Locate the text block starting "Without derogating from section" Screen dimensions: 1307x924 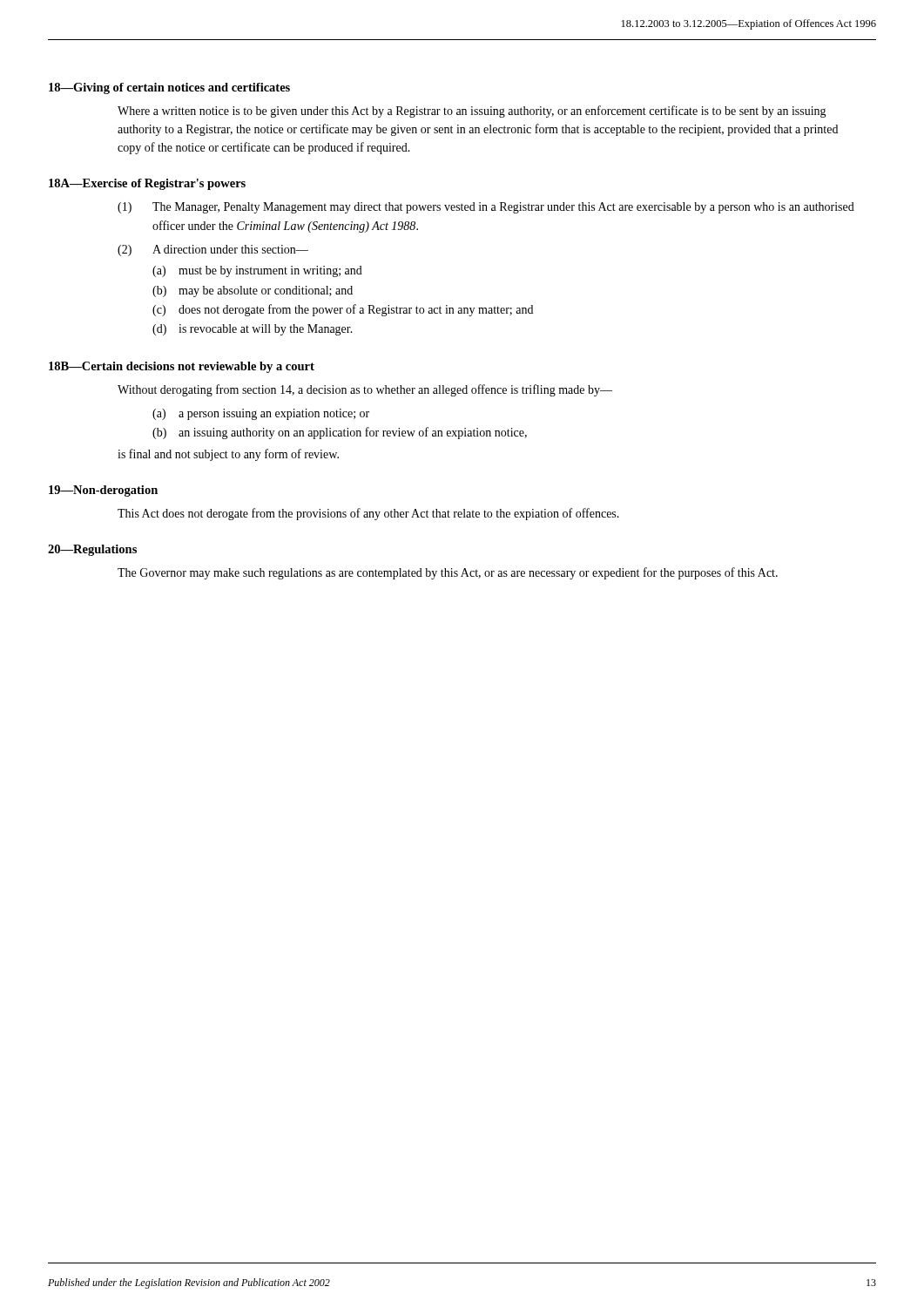click(365, 390)
